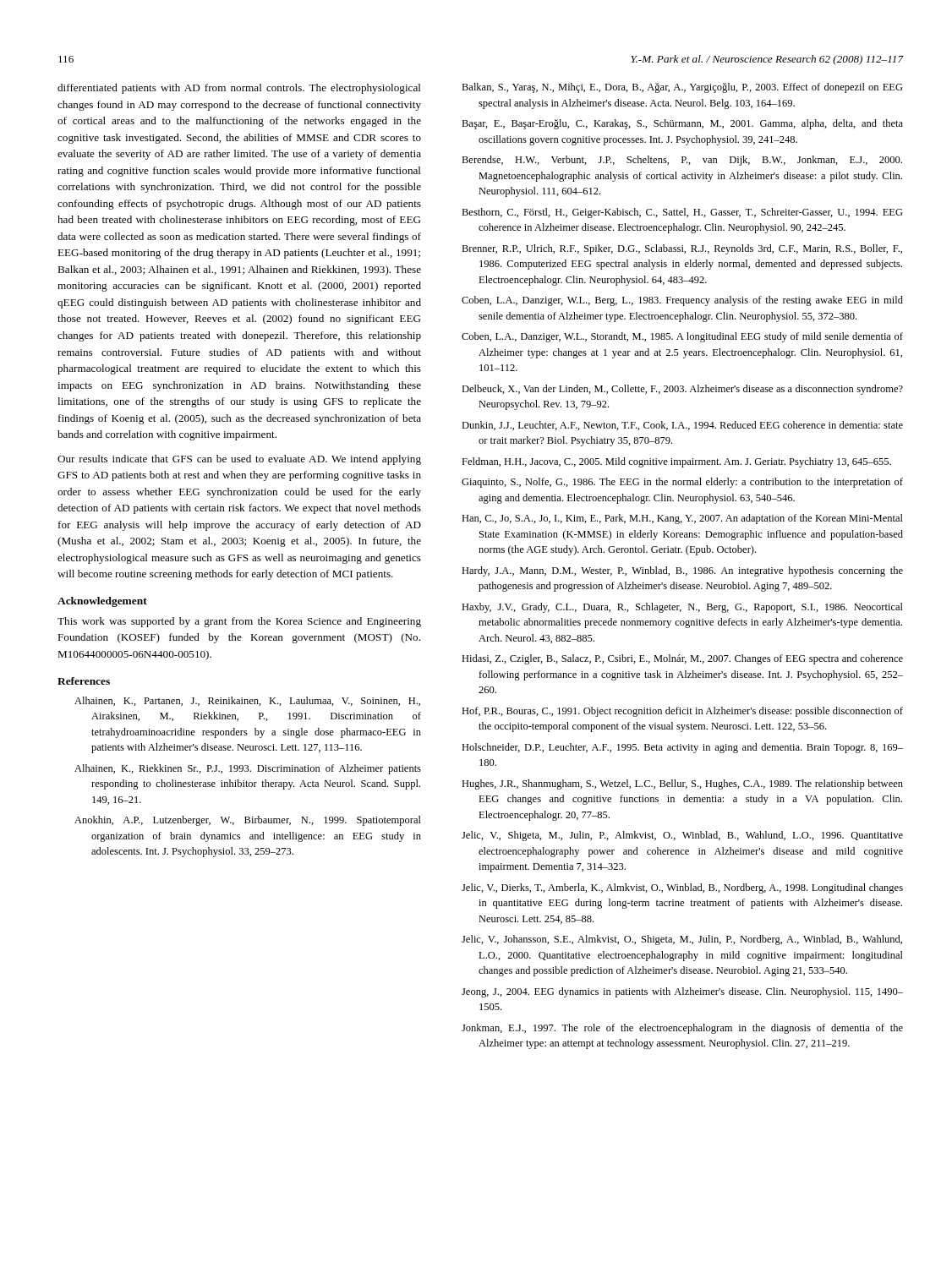The width and height of the screenshot is (952, 1268).
Task: Locate the passage starting "Jeong, J., 2004. EEG dynamics in patients with"
Action: click(682, 999)
